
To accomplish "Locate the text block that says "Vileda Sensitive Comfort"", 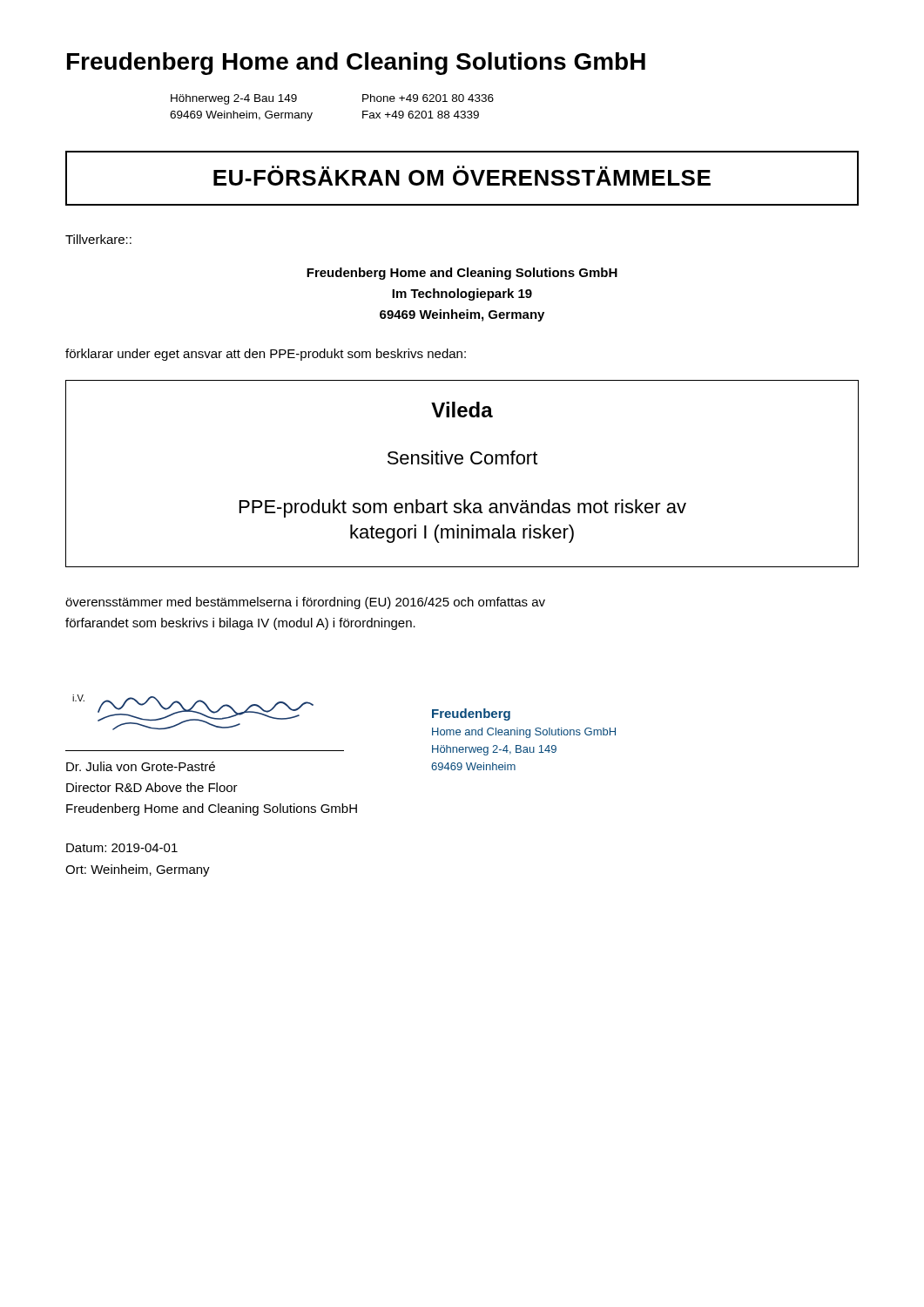I will tap(462, 473).
